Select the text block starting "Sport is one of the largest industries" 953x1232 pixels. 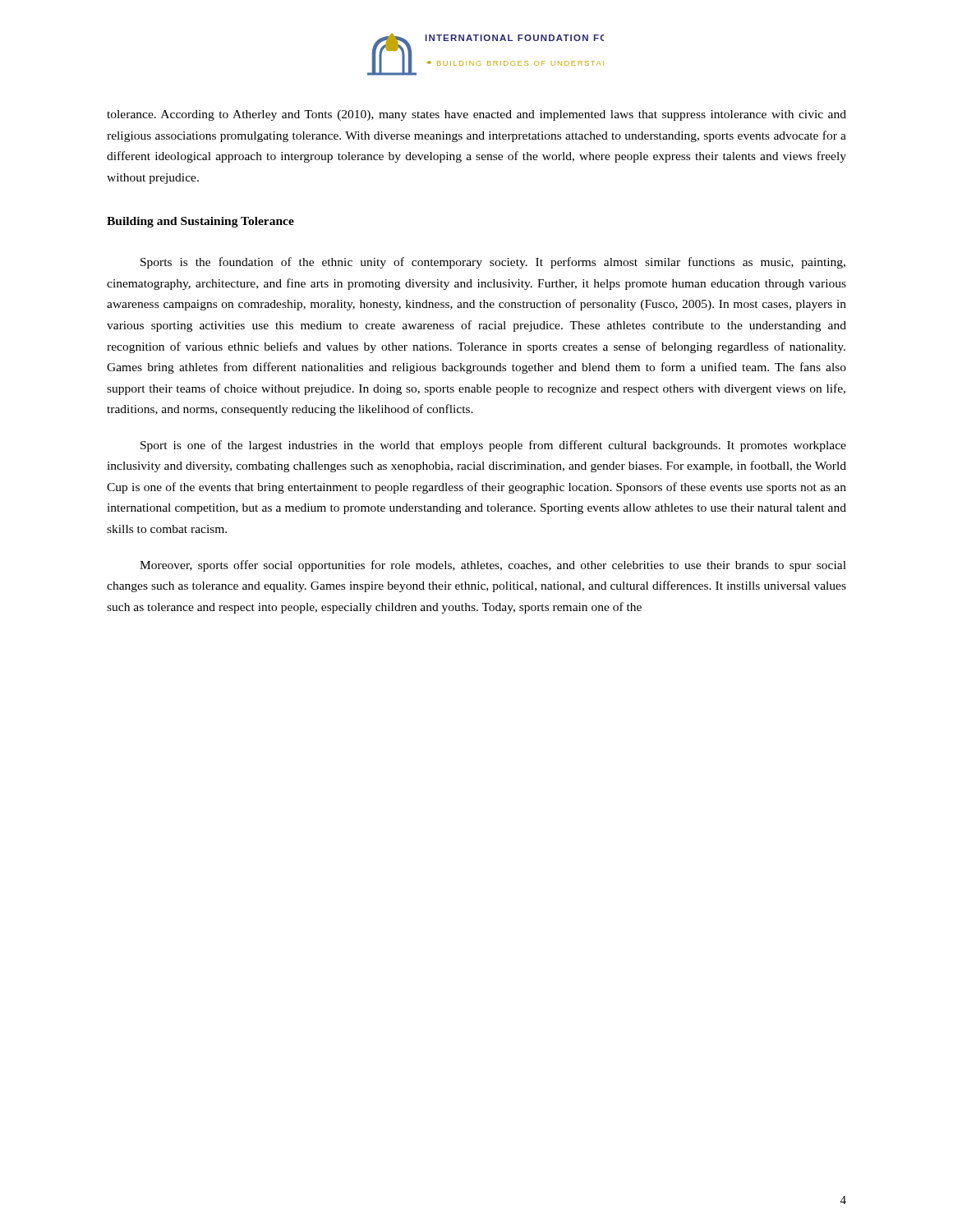click(x=476, y=487)
